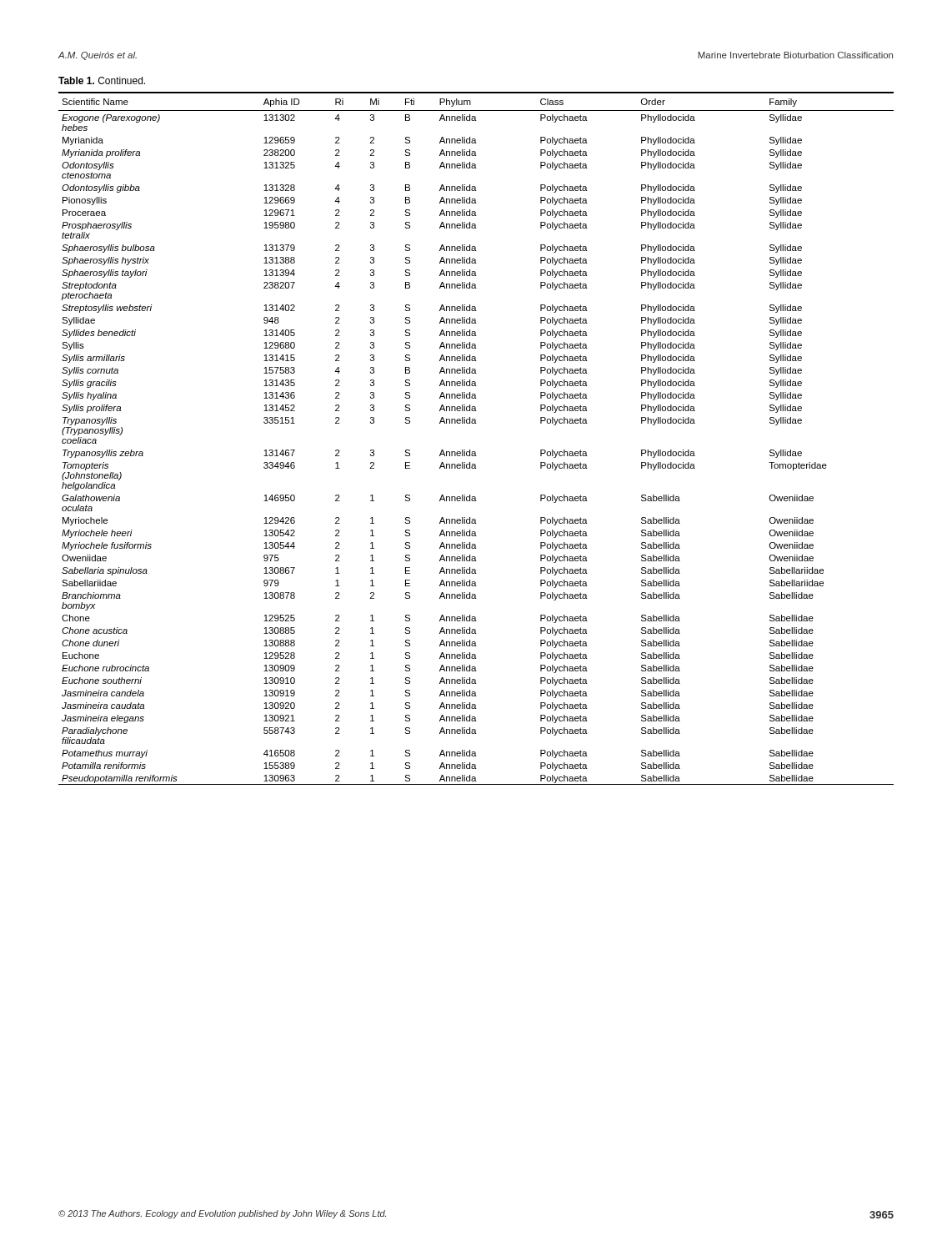
Task: Find "Table 1. Continued." on this page
Action: point(102,81)
